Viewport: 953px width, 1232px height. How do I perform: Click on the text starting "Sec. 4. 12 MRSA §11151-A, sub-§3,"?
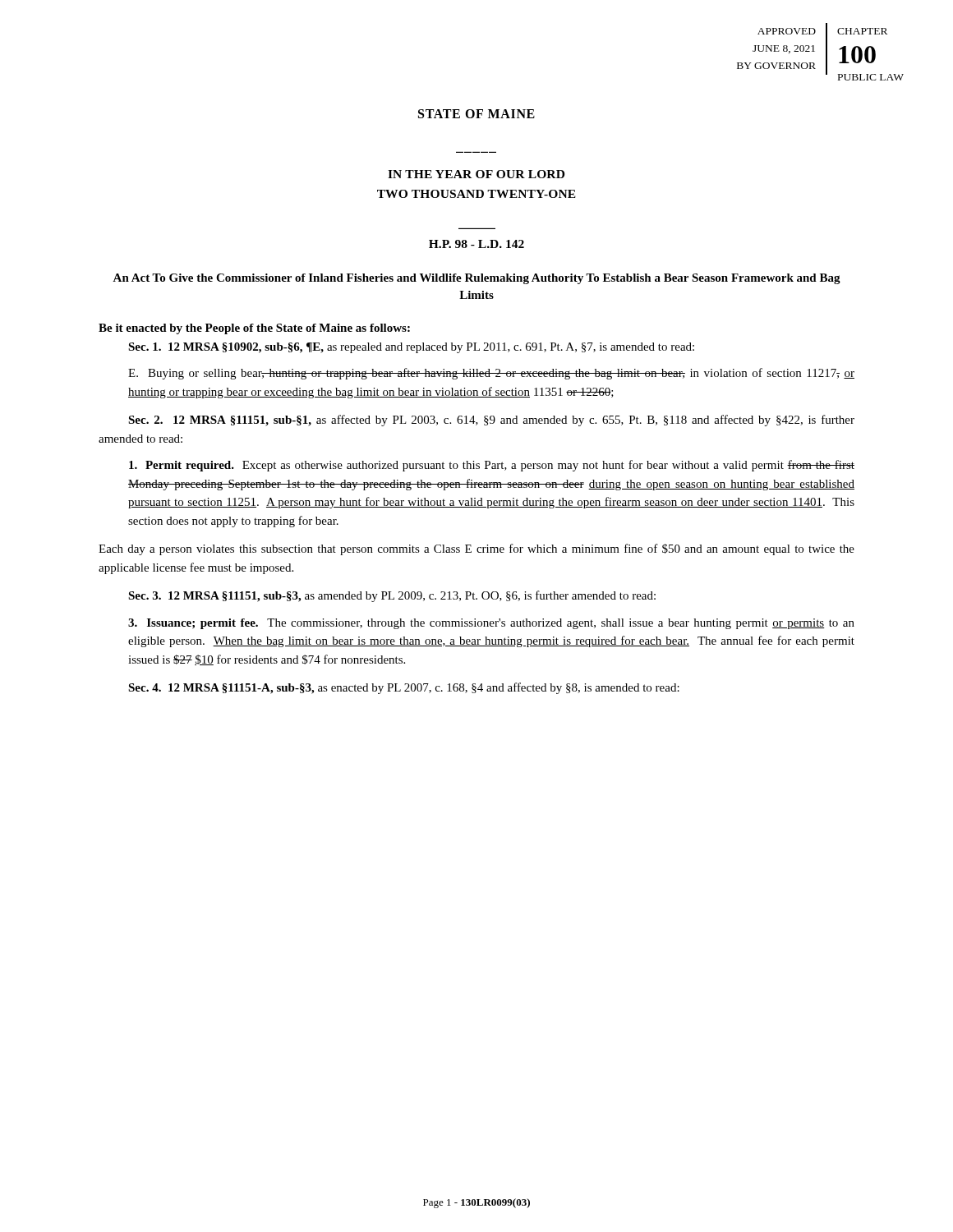pyautogui.click(x=404, y=687)
